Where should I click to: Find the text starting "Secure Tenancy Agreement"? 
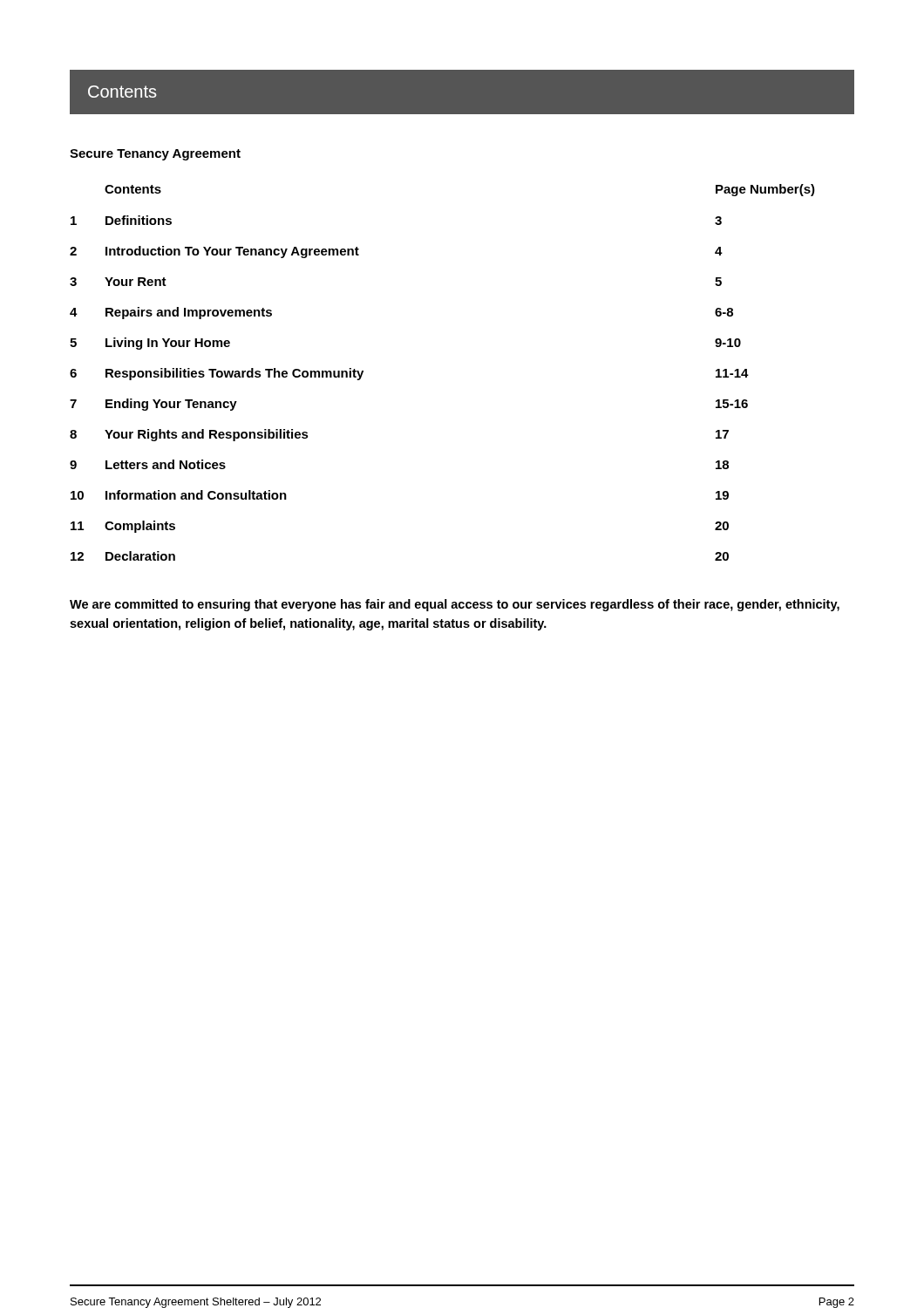click(155, 153)
